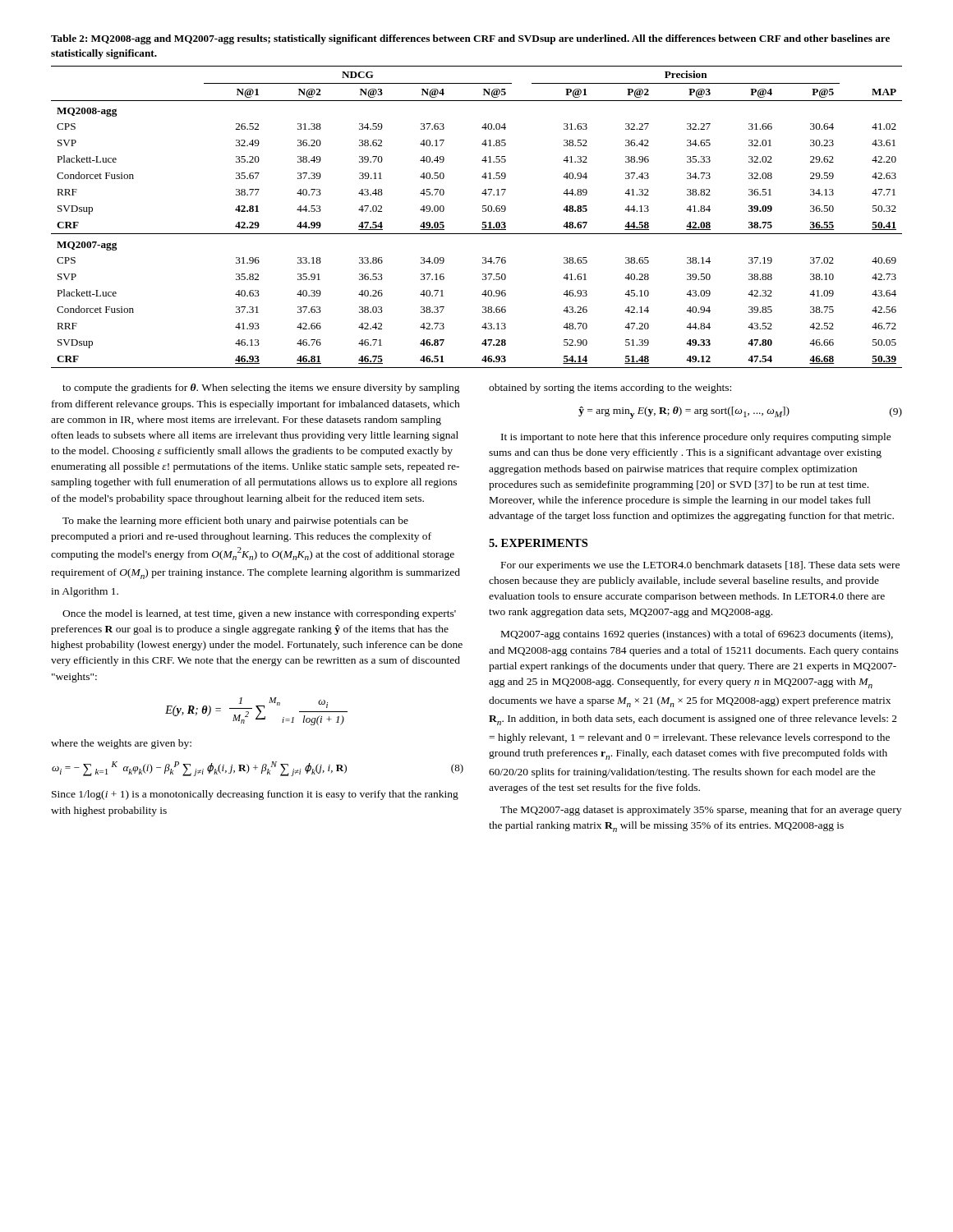953x1232 pixels.
Task: Locate the text starting "For our experiments we use"
Action: tap(695, 588)
